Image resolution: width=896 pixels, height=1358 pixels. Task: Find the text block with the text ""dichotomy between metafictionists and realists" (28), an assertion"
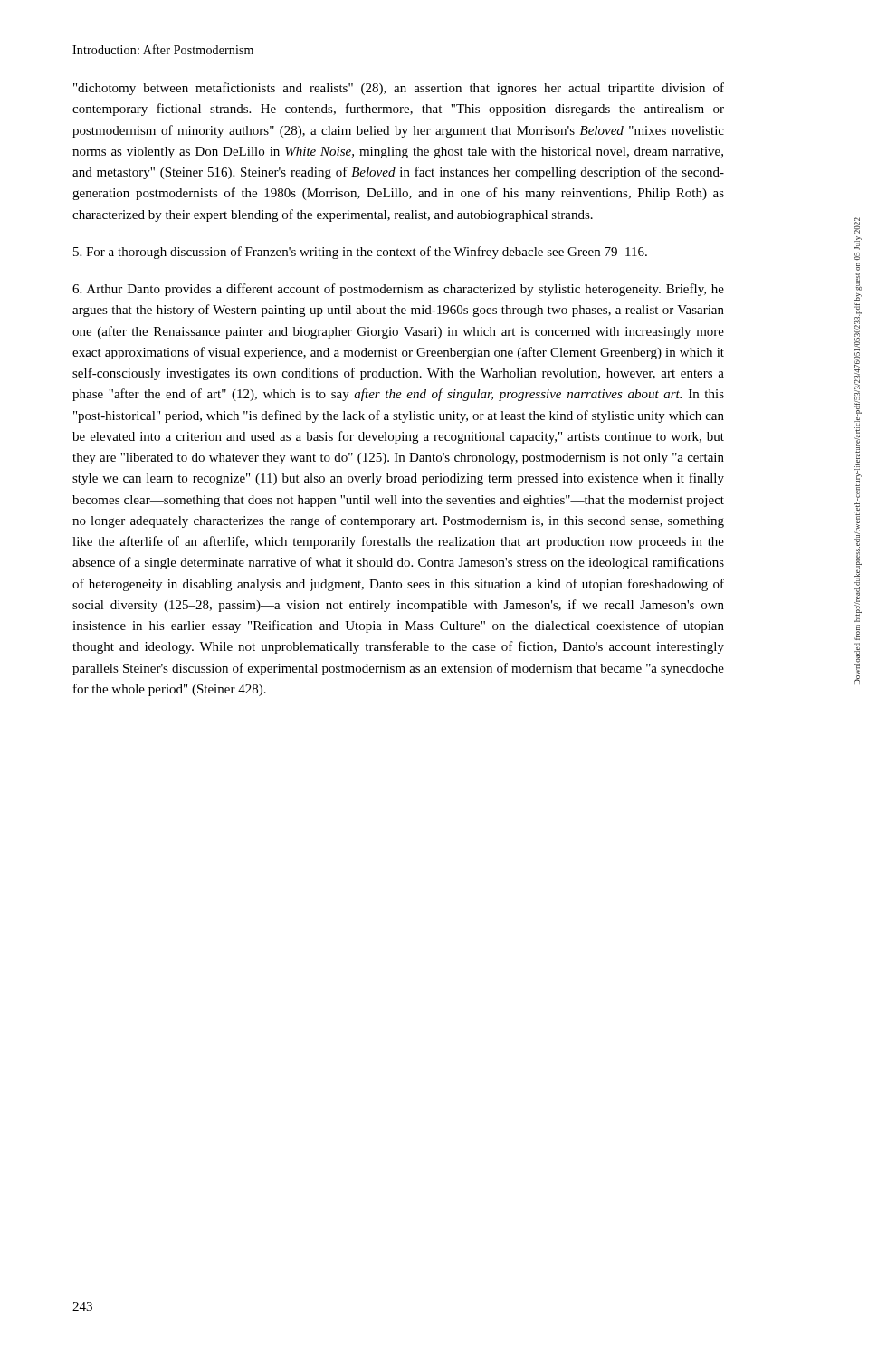398,151
